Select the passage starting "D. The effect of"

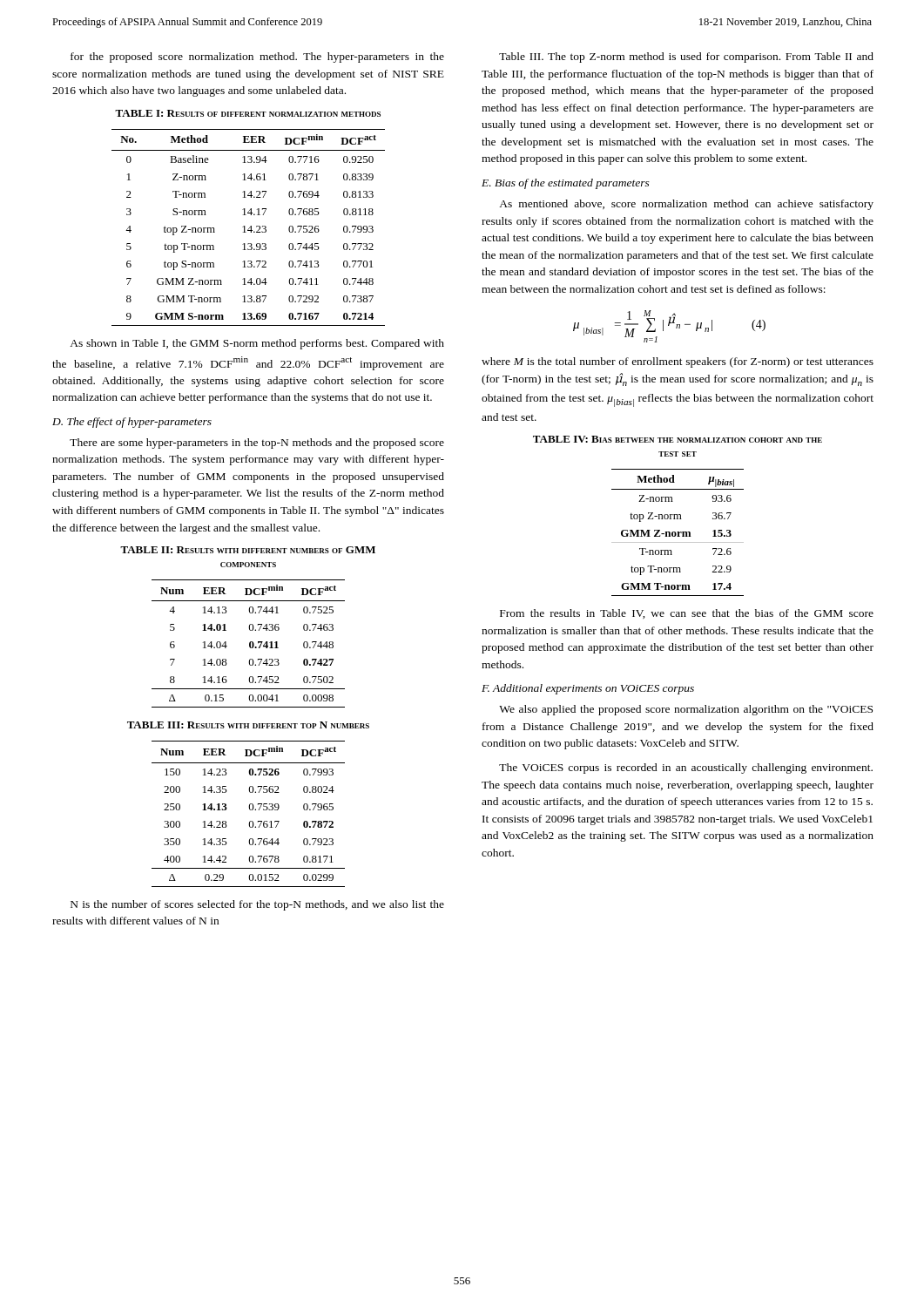(x=132, y=421)
